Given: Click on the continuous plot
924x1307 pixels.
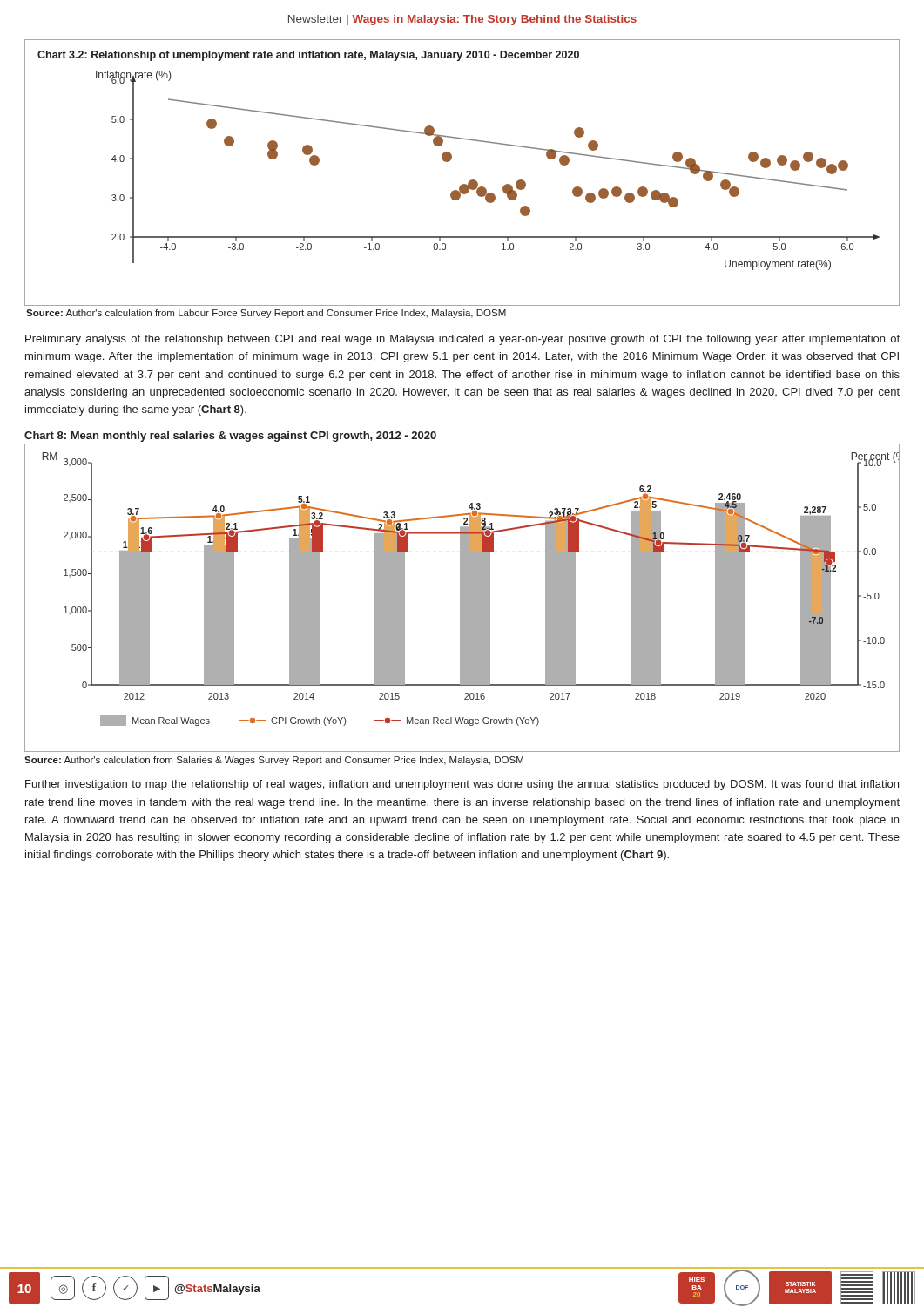Looking at the screenshot, I should coord(462,173).
